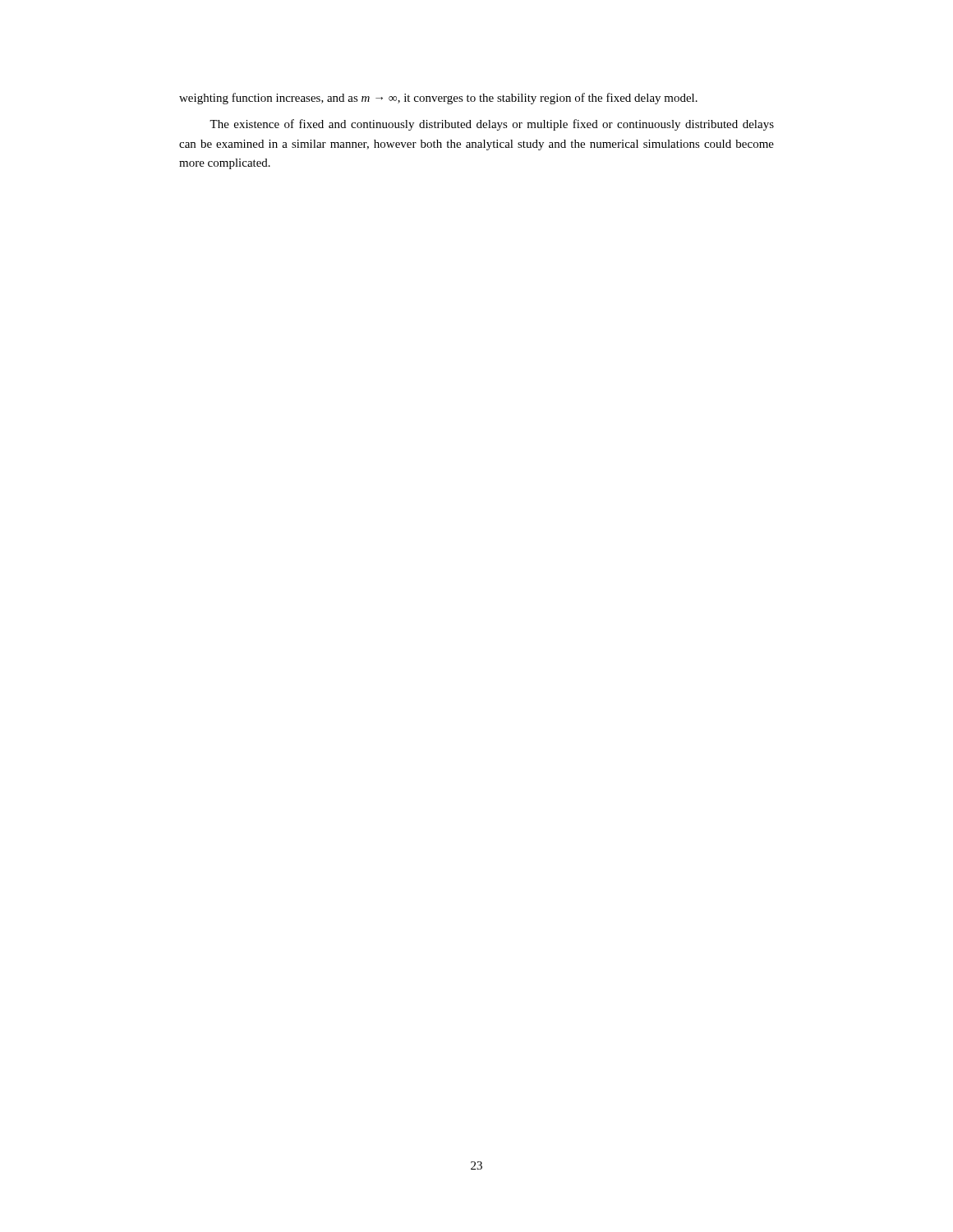The width and height of the screenshot is (953, 1232).
Task: Where is the passage that starts "weighting function increases, and as m"?
Action: [476, 131]
